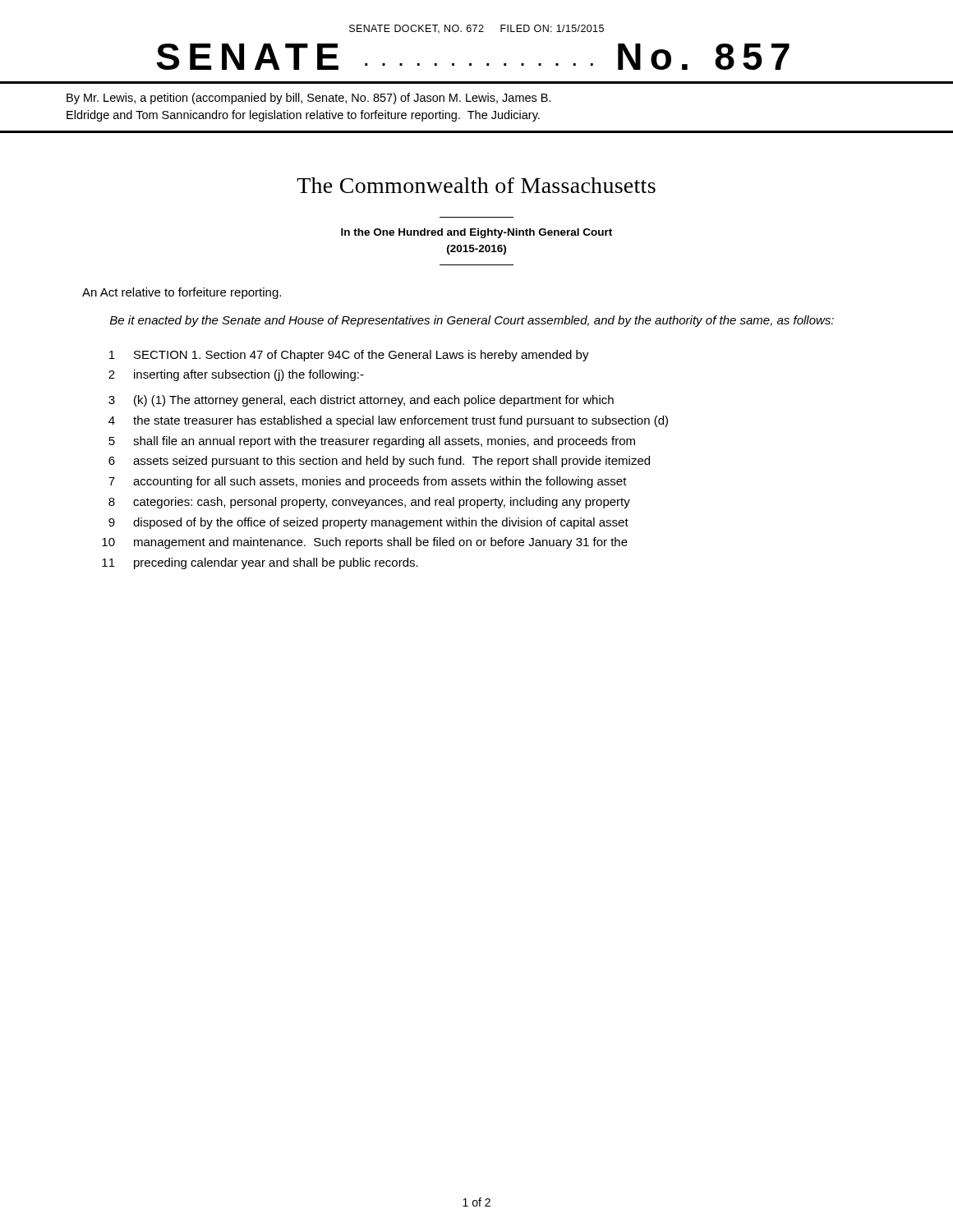Point to the block beginning "5 shall file"

[x=476, y=441]
